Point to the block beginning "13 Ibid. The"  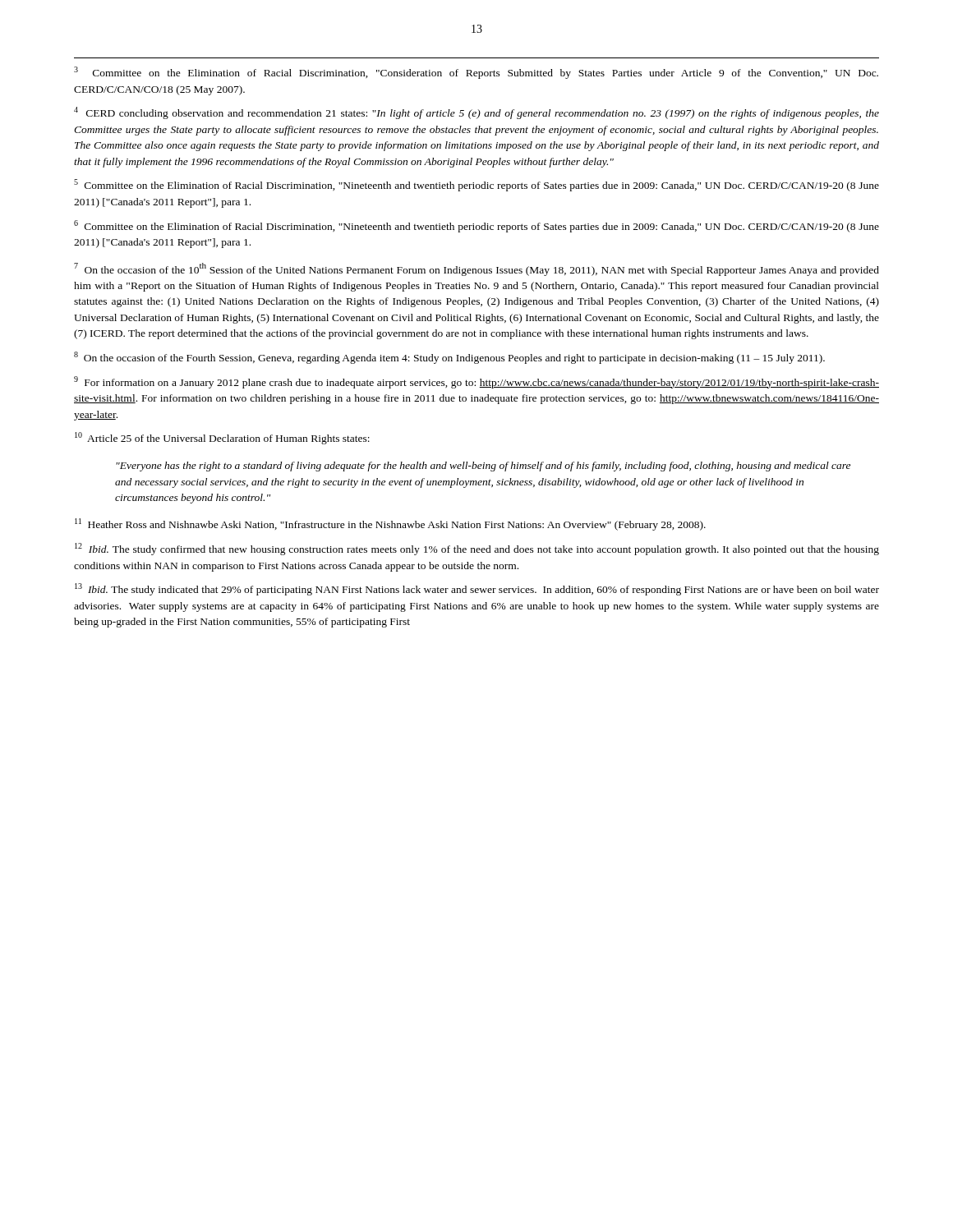[476, 606]
